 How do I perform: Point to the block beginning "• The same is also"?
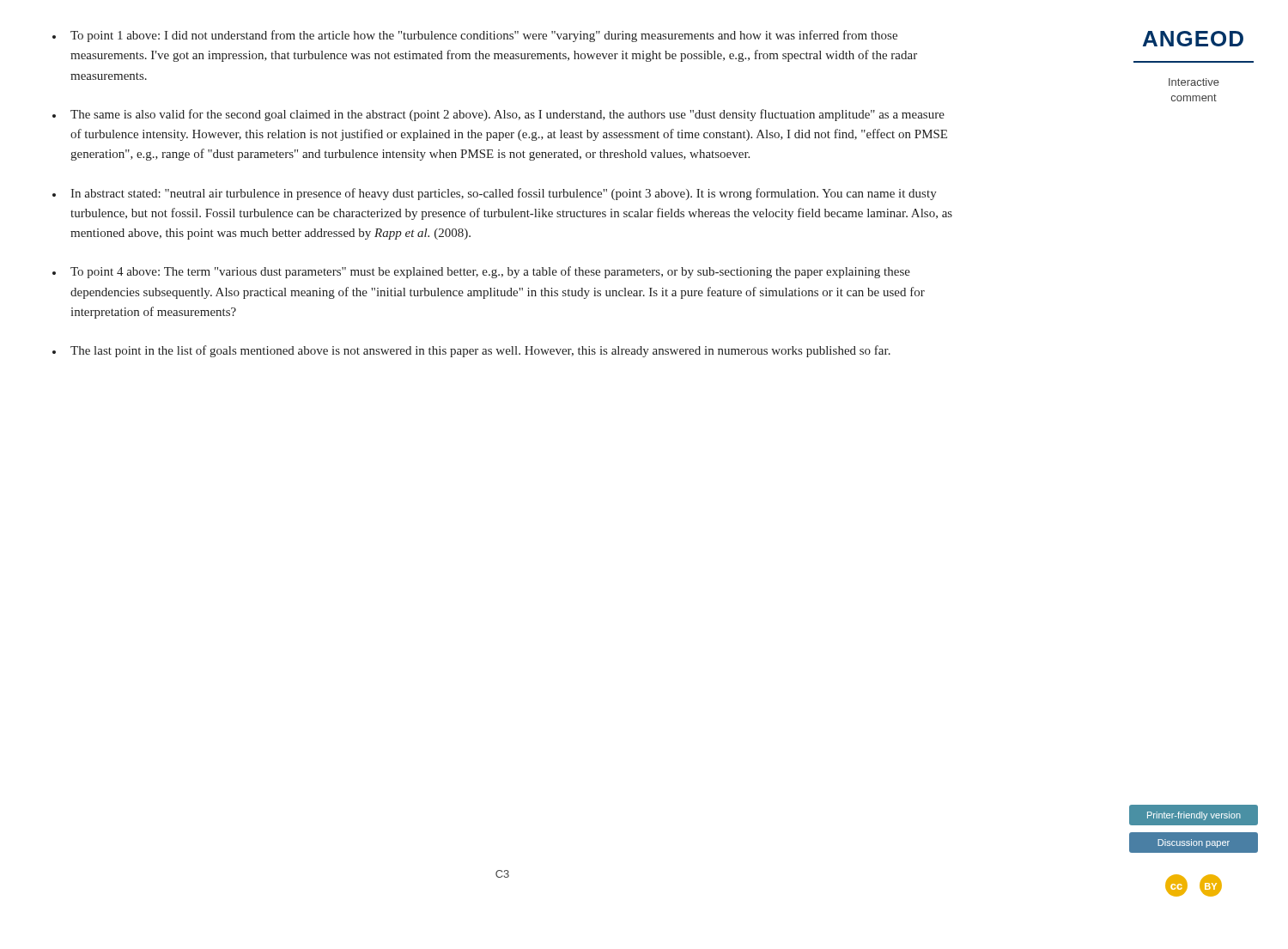502,135
